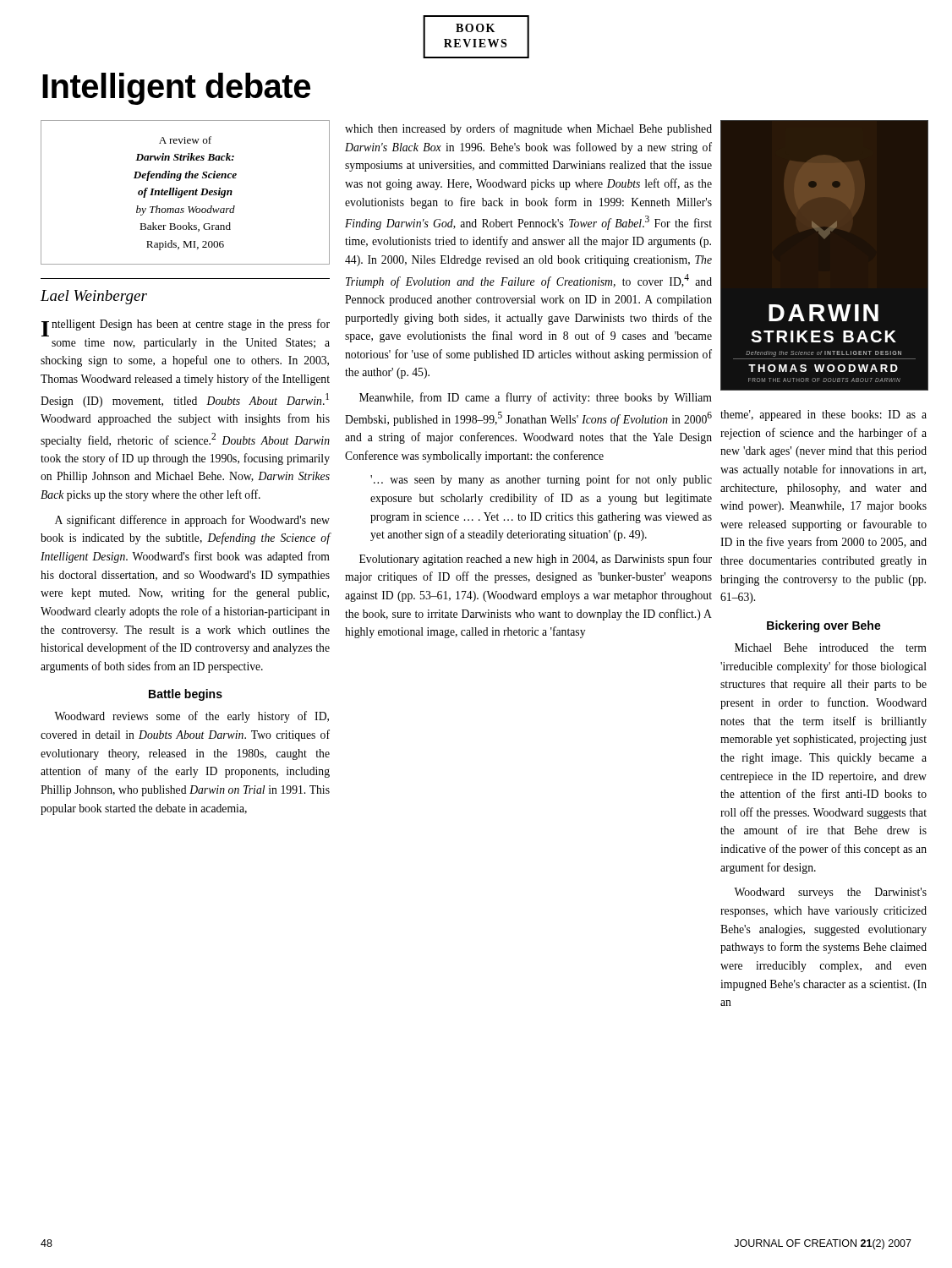The height and width of the screenshot is (1268, 952).
Task: Find the passage starting "Battle begins"
Action: (185, 694)
